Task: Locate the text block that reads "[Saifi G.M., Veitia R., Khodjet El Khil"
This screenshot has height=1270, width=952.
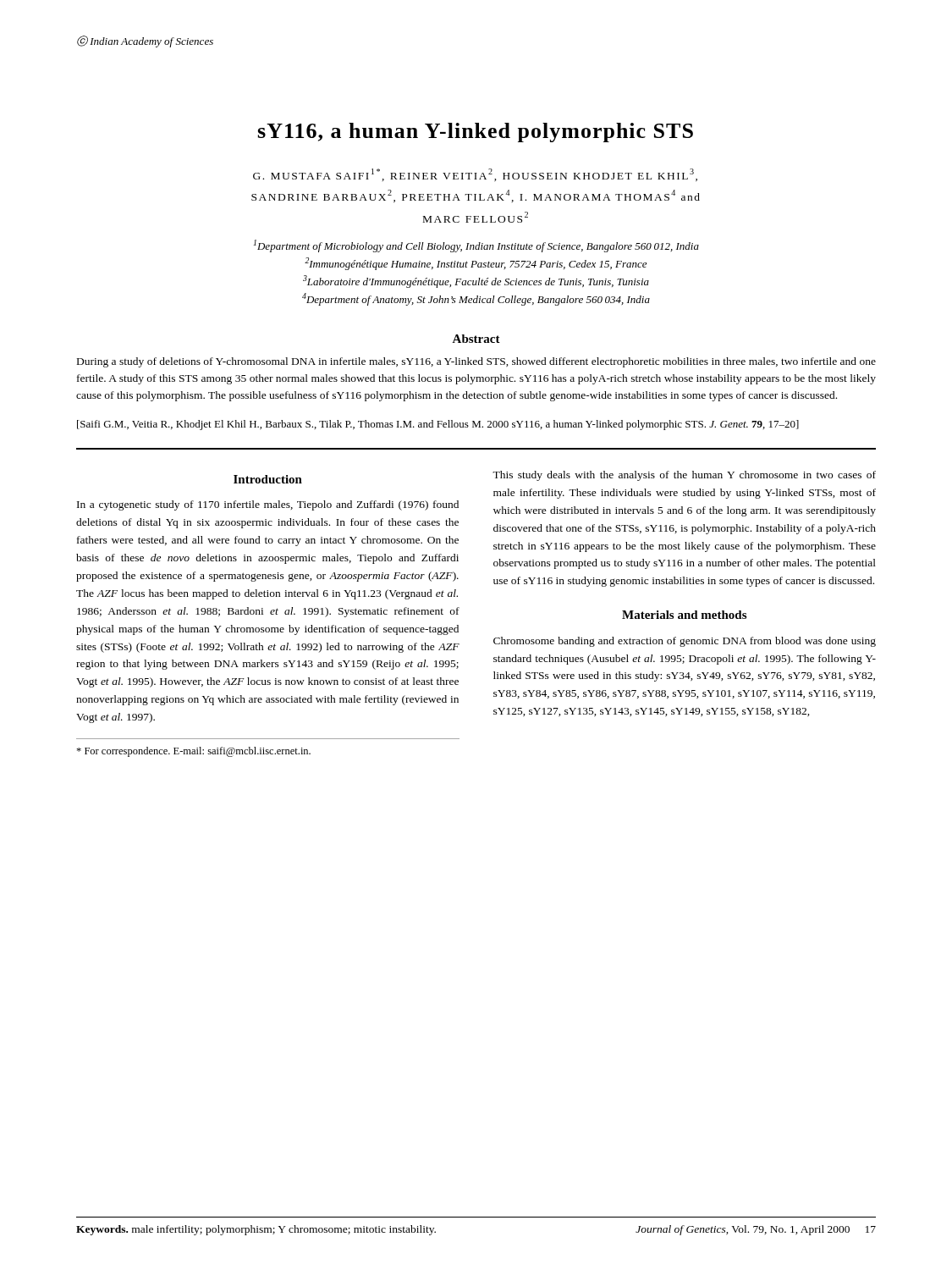Action: point(438,424)
